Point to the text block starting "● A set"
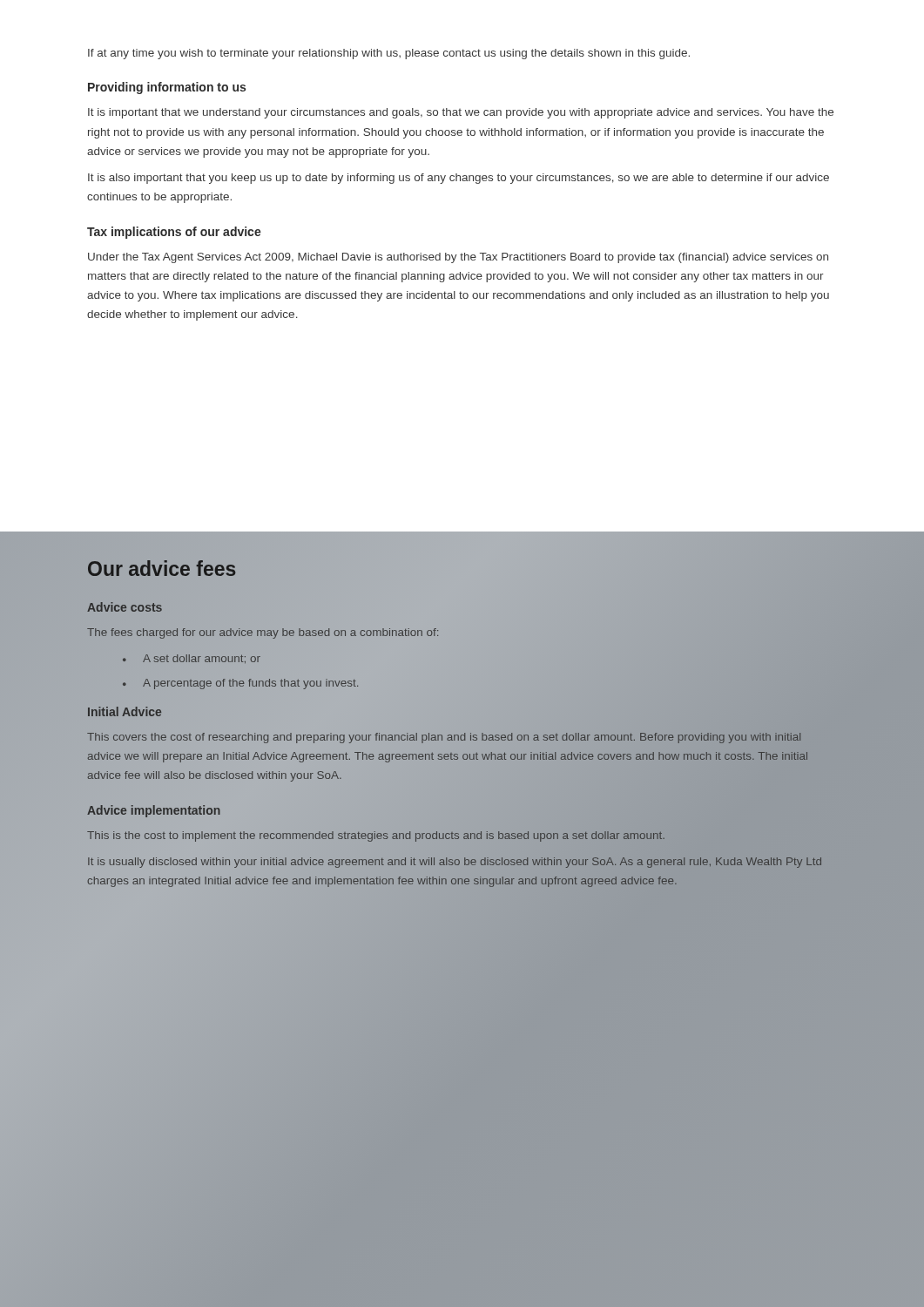 click(x=191, y=659)
